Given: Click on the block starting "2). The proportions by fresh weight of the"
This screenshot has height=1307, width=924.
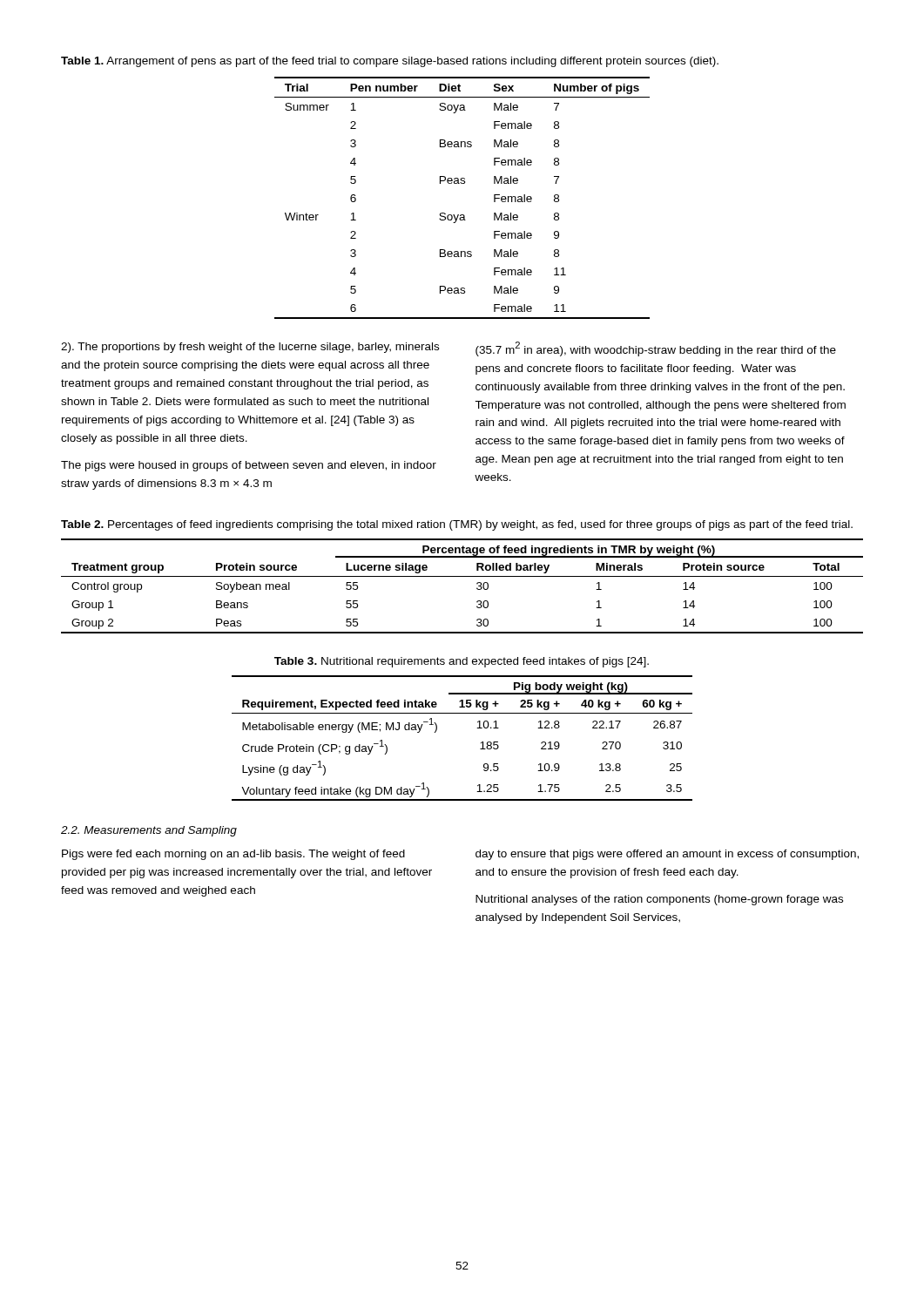Looking at the screenshot, I should click(x=250, y=392).
